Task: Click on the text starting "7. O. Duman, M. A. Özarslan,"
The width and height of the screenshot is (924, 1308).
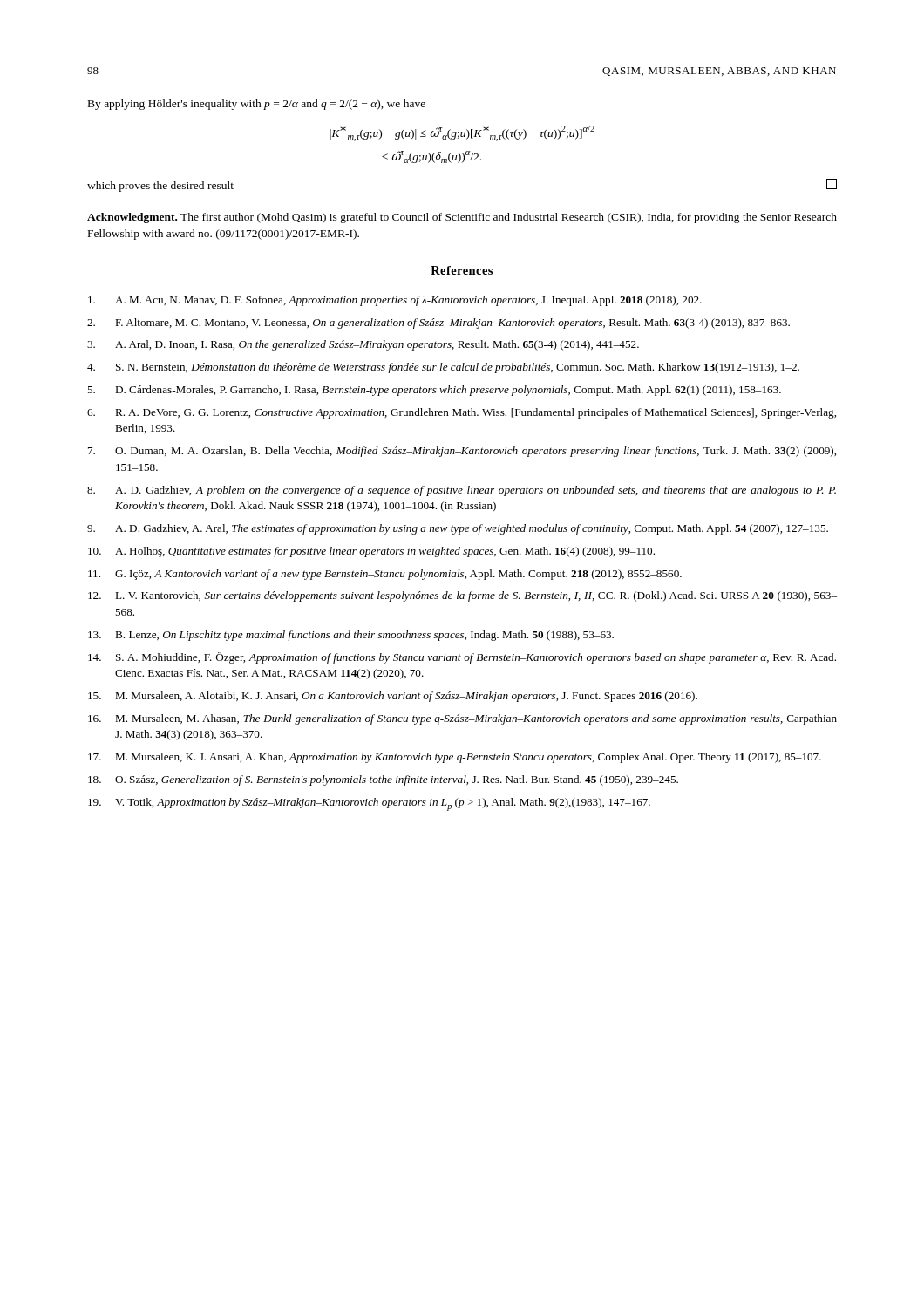Action: (462, 460)
